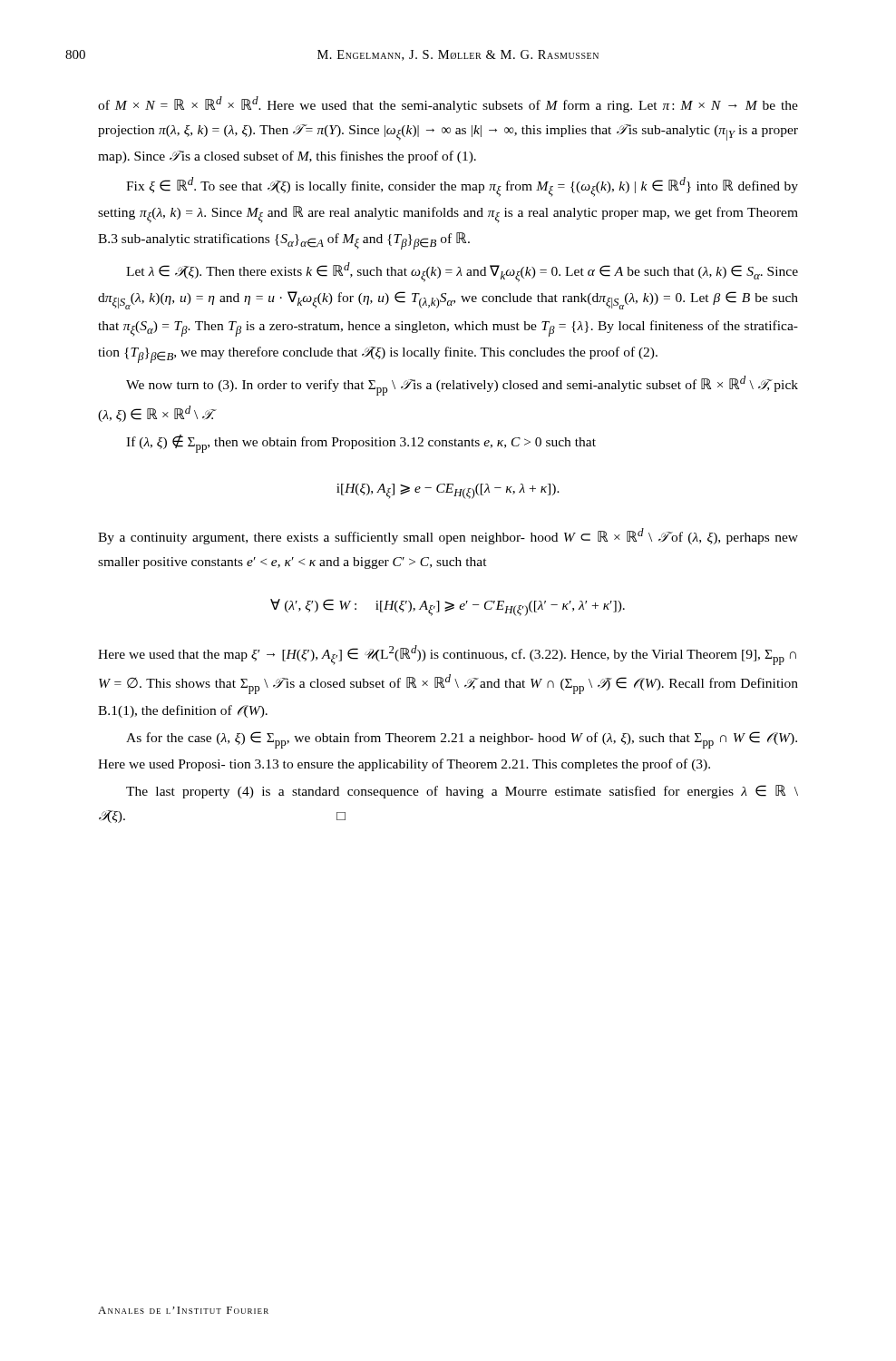Viewport: 896px width, 1361px height.
Task: Locate the block starting "We now turn to"
Action: (448, 399)
